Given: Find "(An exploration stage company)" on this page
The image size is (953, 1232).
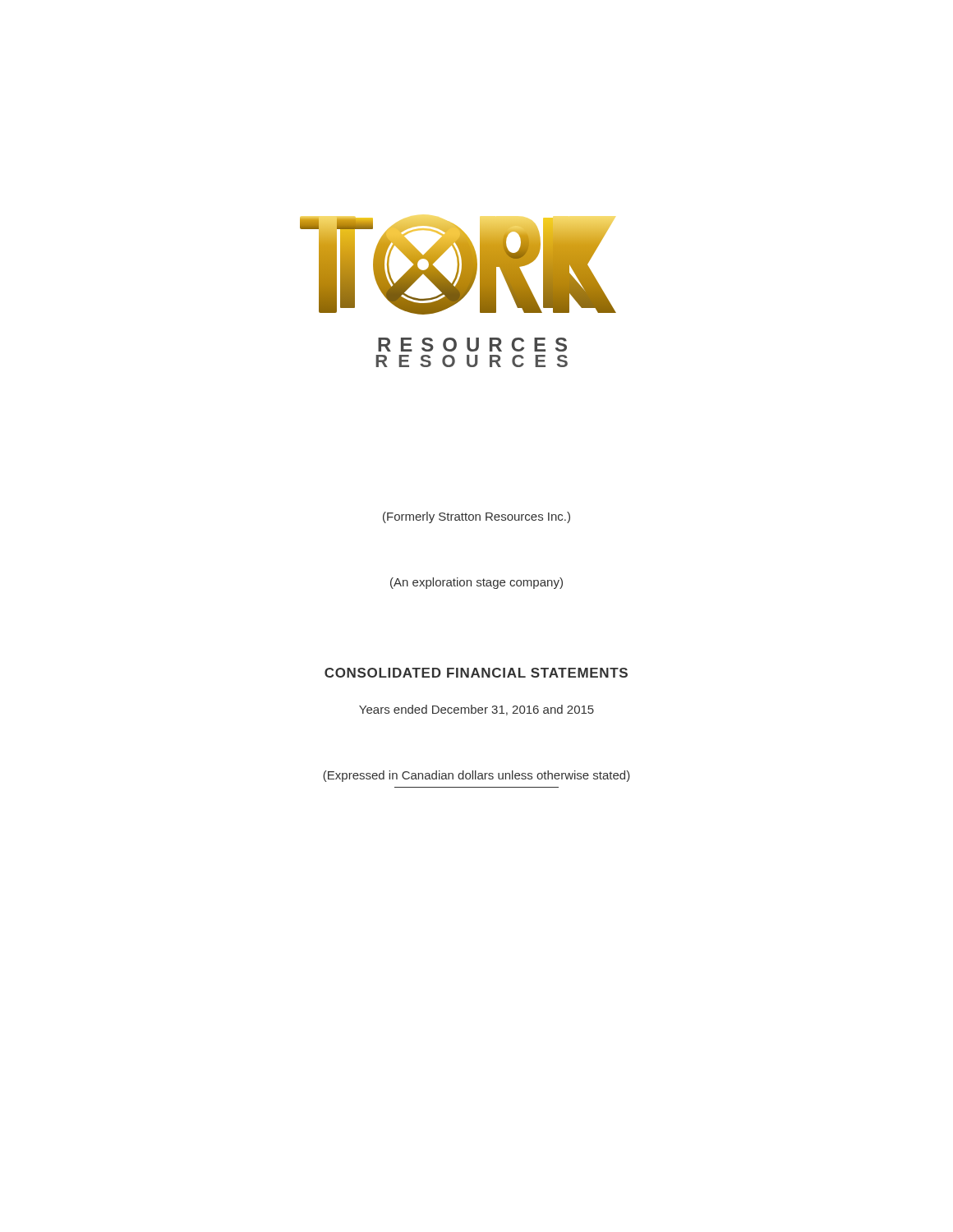Looking at the screenshot, I should click(476, 582).
